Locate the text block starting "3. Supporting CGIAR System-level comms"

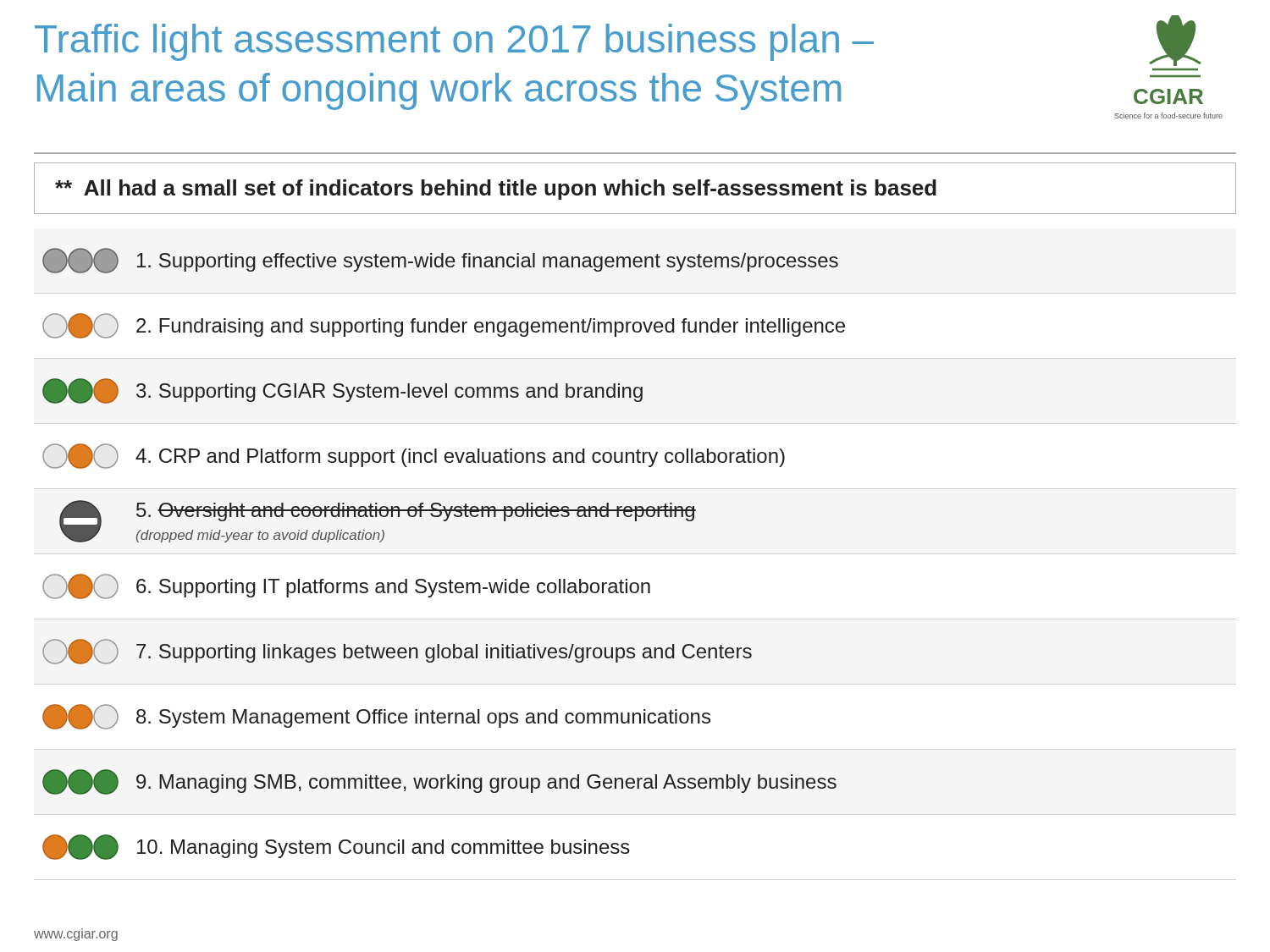(635, 391)
